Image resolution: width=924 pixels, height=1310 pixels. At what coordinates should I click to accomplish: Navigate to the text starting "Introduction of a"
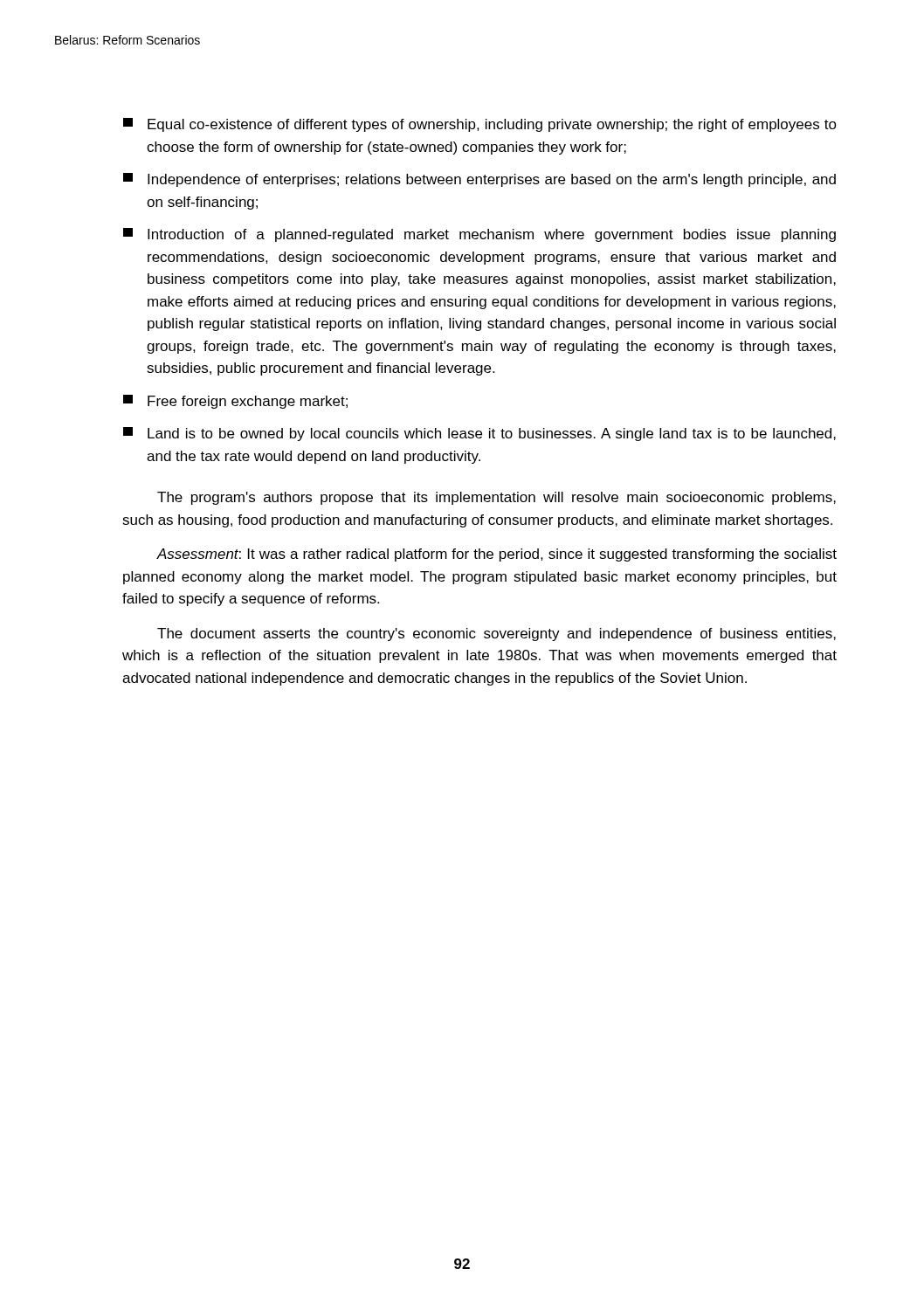(x=479, y=302)
